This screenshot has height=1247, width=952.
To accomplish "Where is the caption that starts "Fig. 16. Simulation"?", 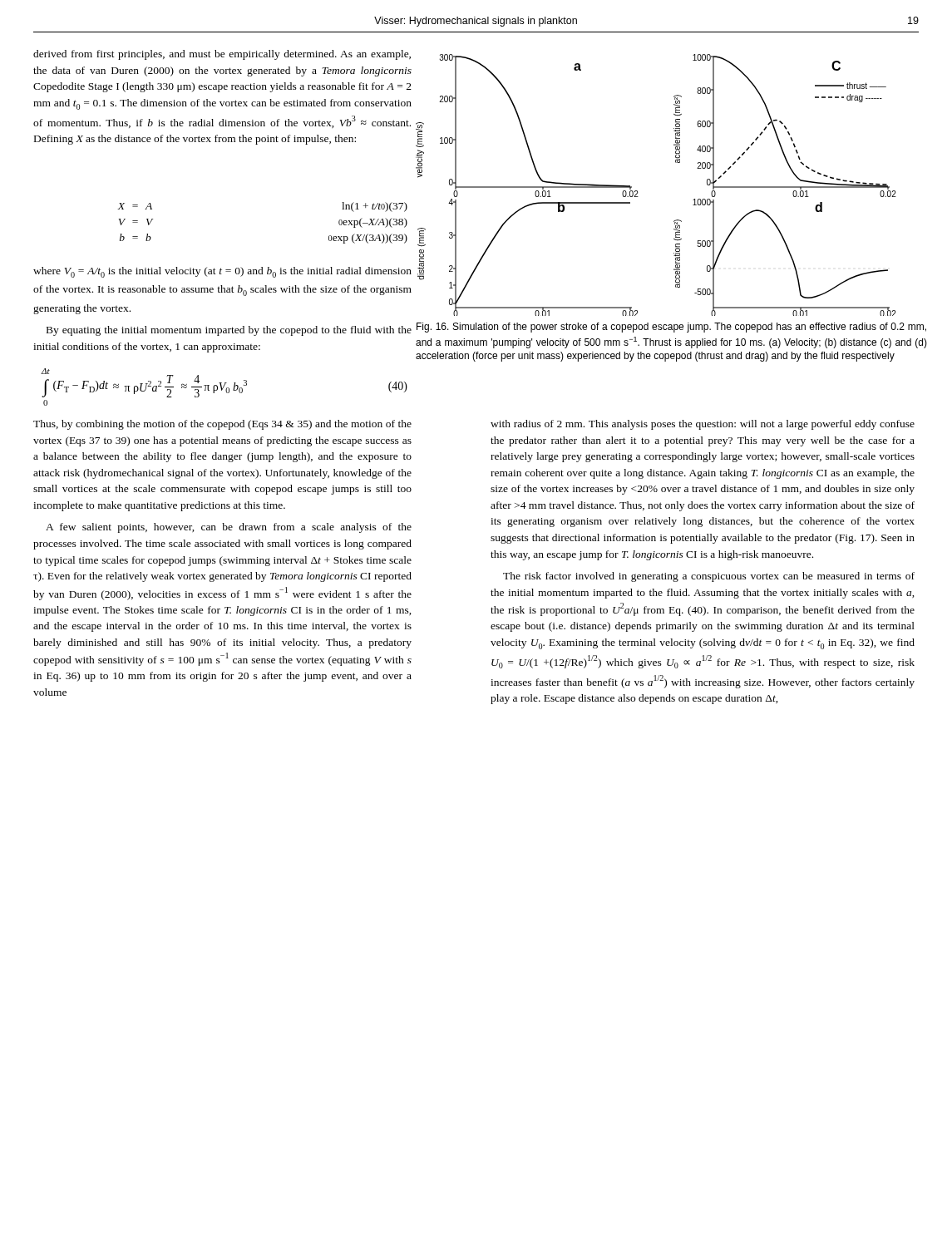I will pos(671,341).
